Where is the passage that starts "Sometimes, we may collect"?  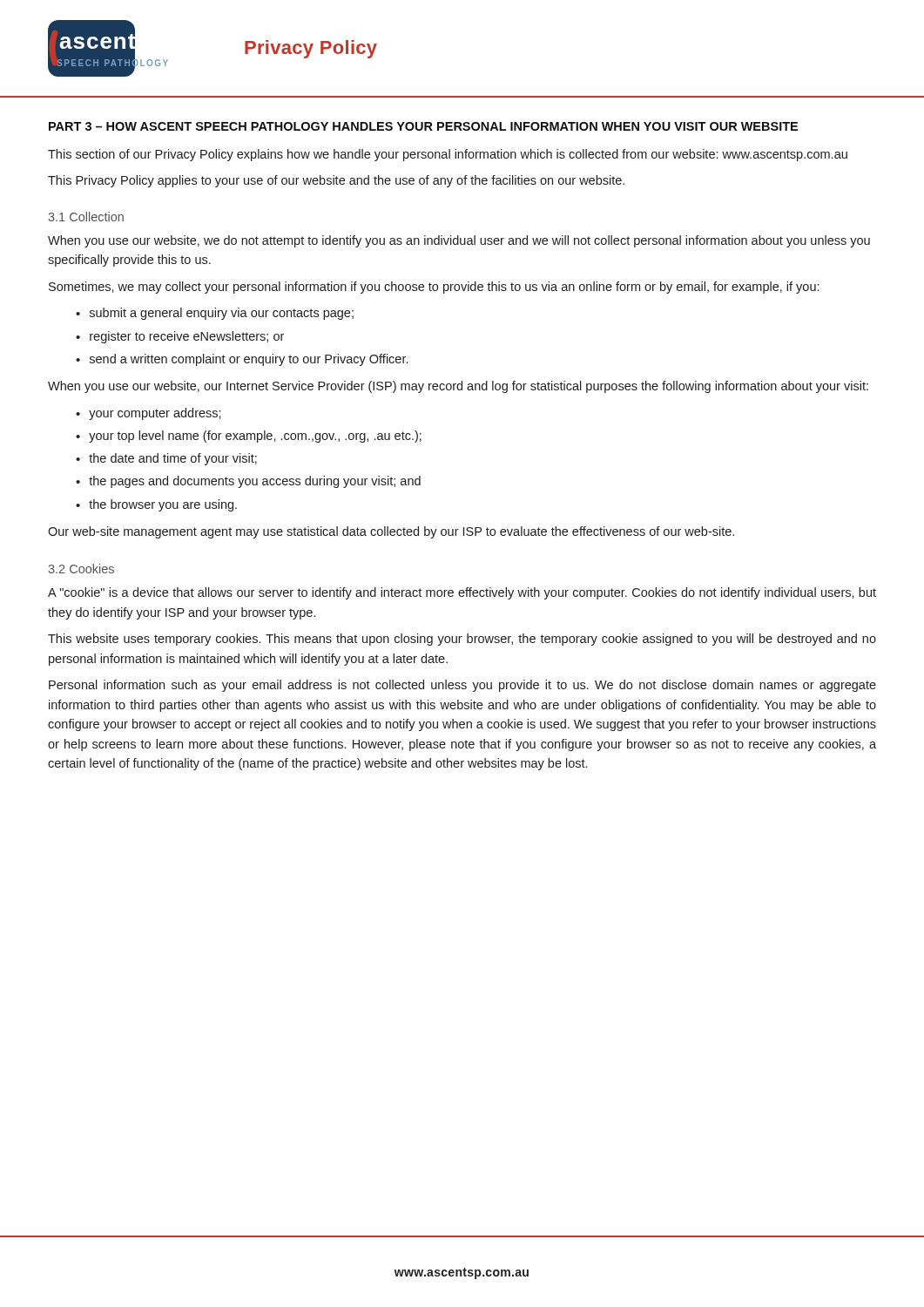pyautogui.click(x=434, y=287)
